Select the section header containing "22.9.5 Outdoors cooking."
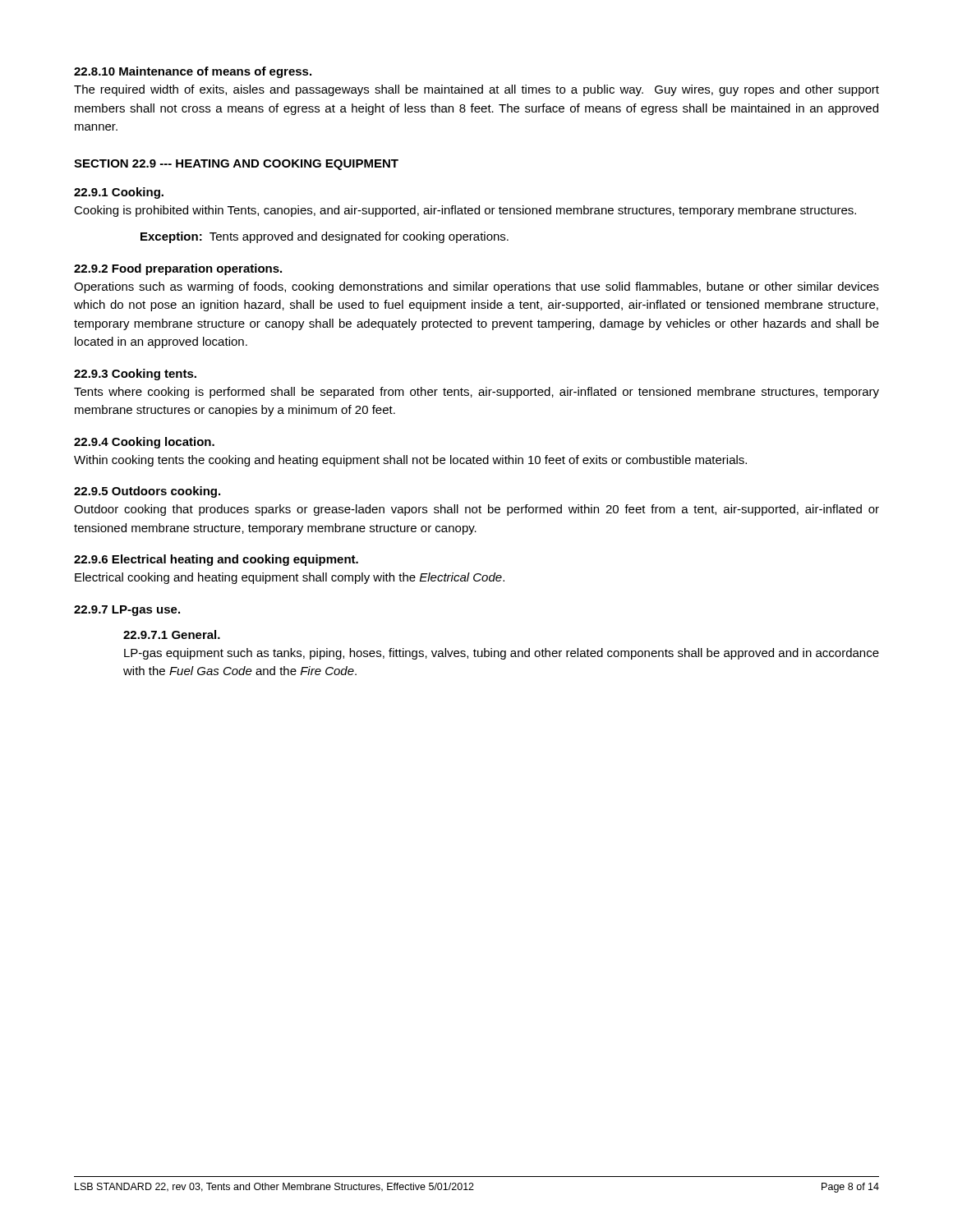 147,492
